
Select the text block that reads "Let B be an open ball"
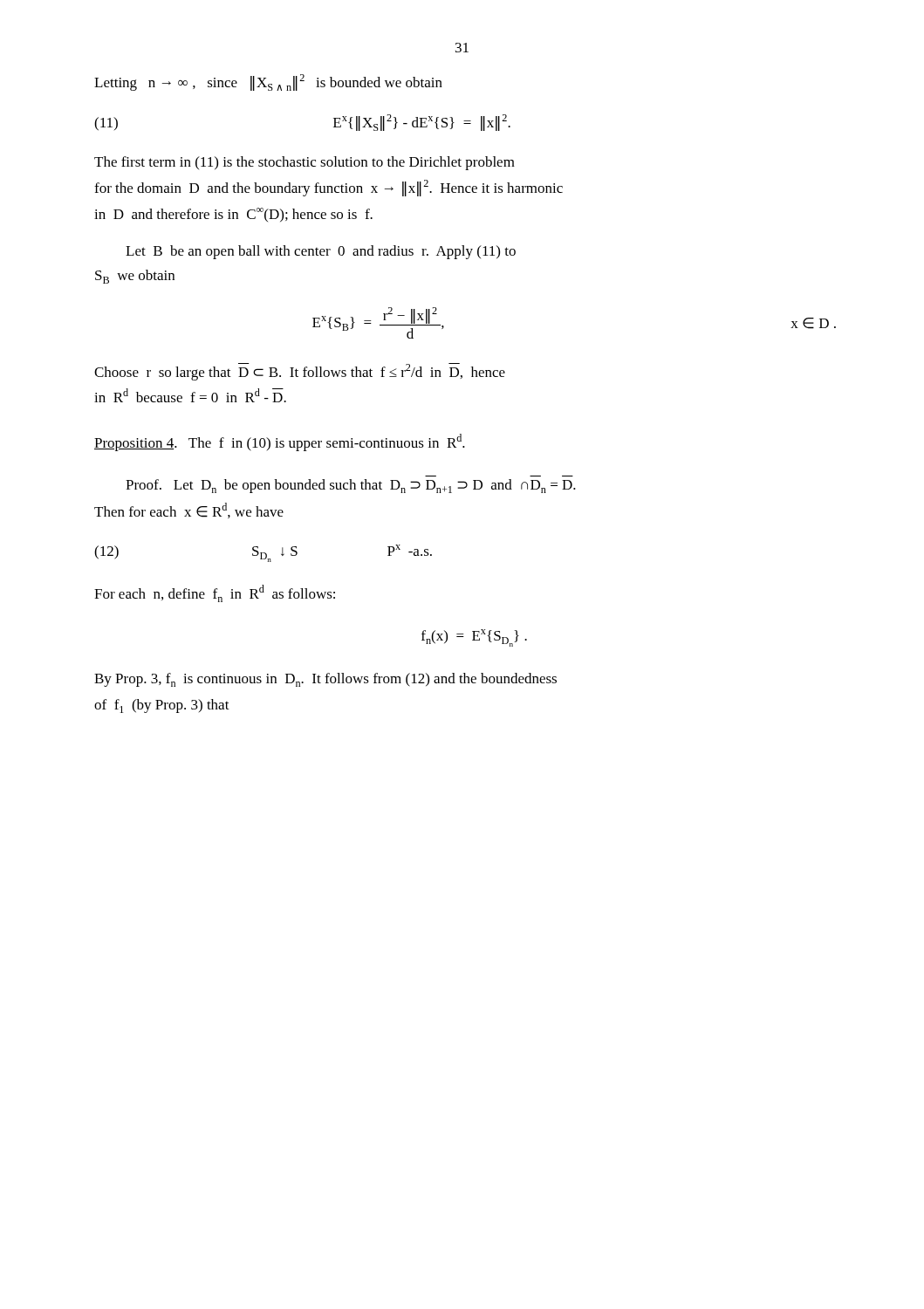(305, 264)
